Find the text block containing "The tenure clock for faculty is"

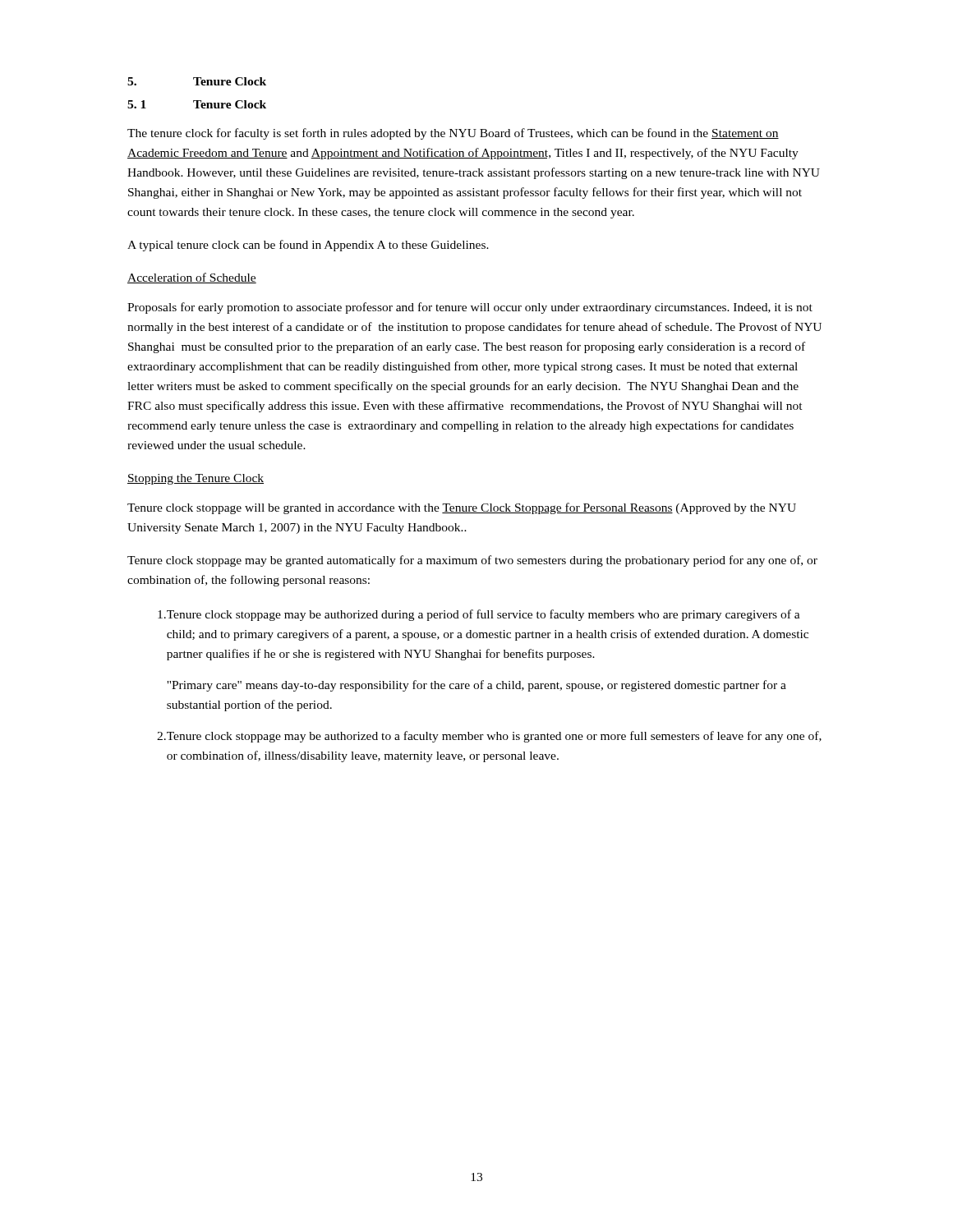click(474, 172)
